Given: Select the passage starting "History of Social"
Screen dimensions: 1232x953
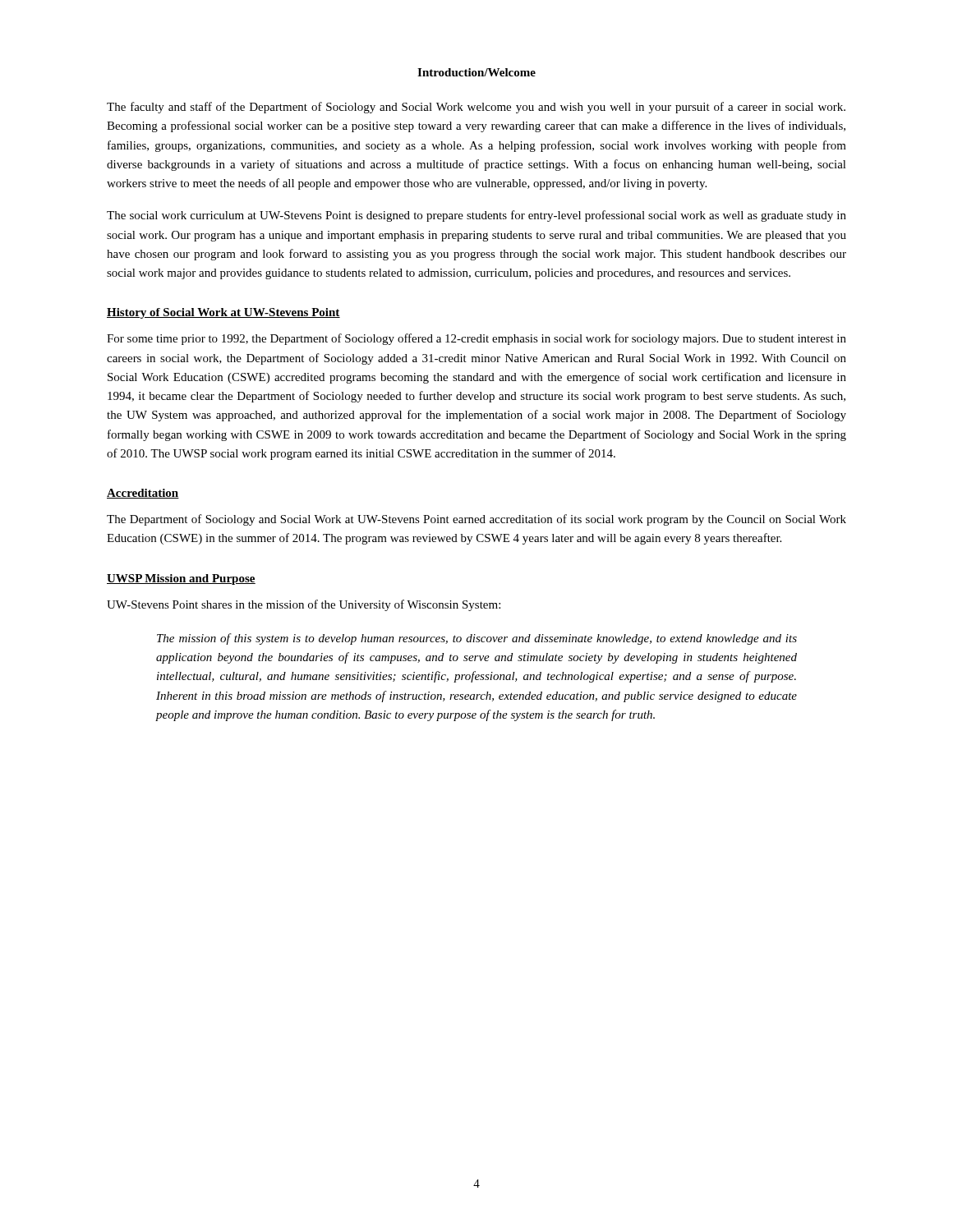Looking at the screenshot, I should [x=223, y=312].
